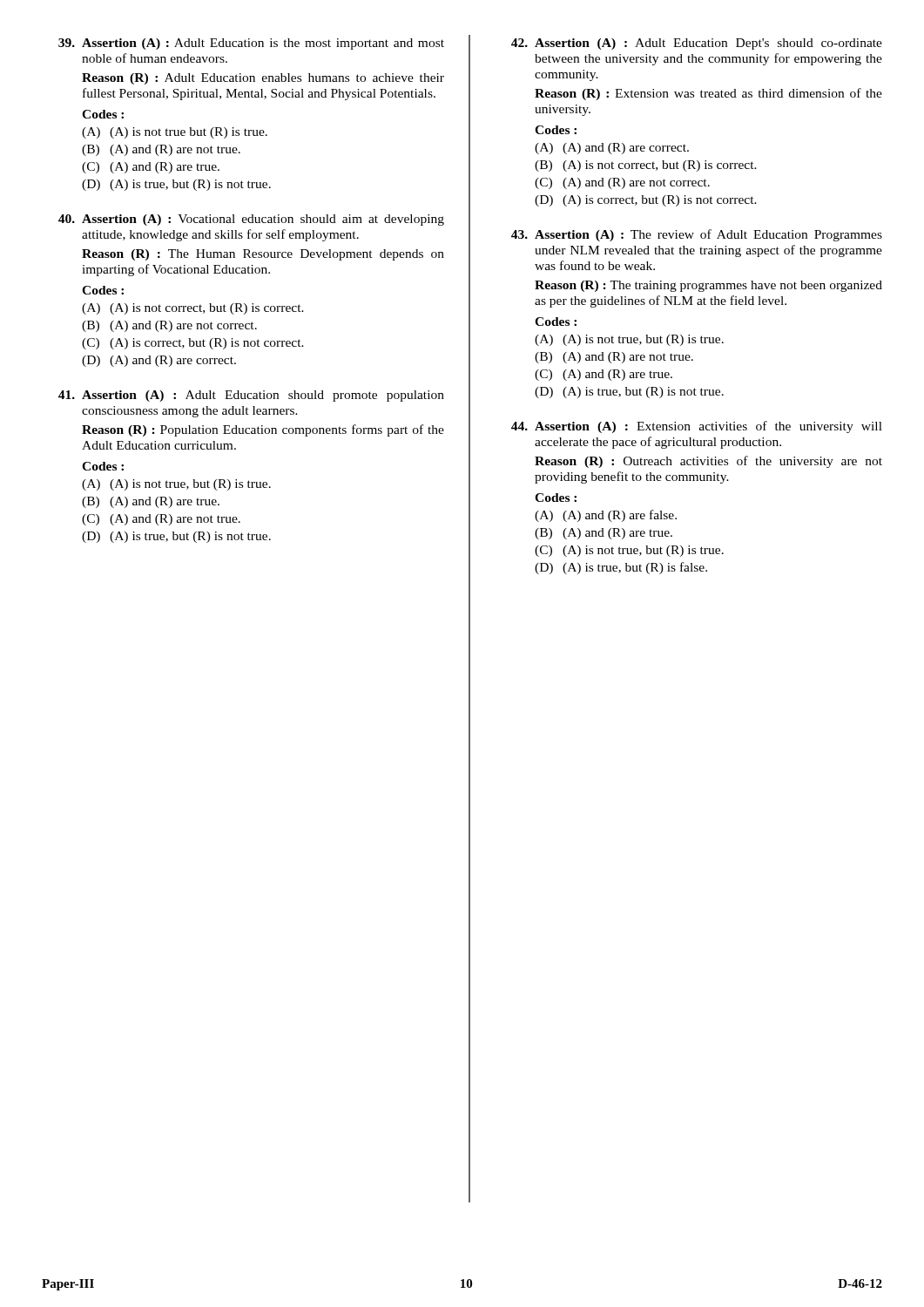Click the passage that begins "42. Assertion (A) : Adult Education Dept's"
This screenshot has height=1307, width=924.
click(697, 44)
